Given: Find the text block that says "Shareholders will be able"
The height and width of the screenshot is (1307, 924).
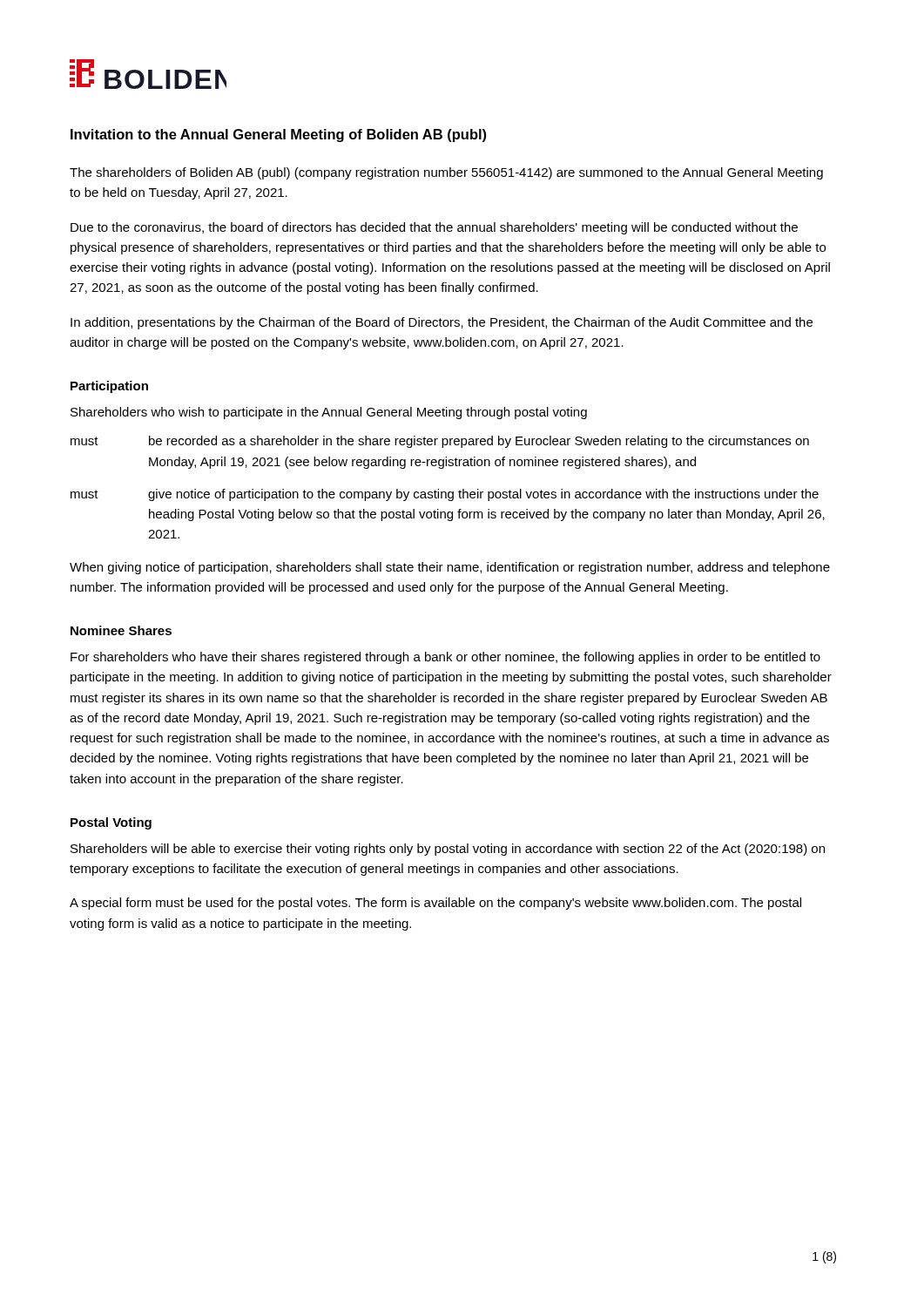Looking at the screenshot, I should click(x=448, y=858).
